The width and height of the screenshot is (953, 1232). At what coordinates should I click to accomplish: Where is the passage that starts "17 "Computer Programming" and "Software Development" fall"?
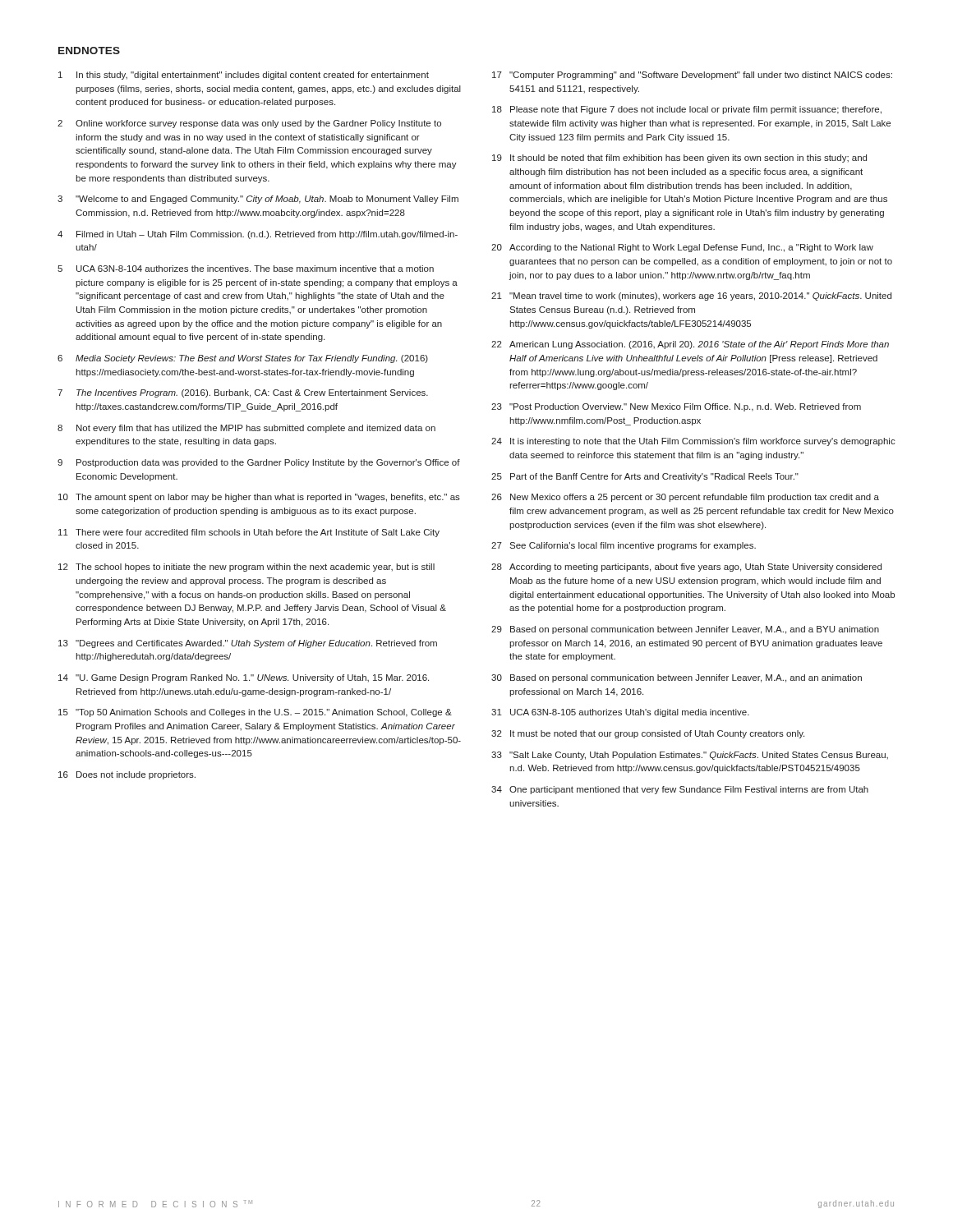(x=693, y=82)
